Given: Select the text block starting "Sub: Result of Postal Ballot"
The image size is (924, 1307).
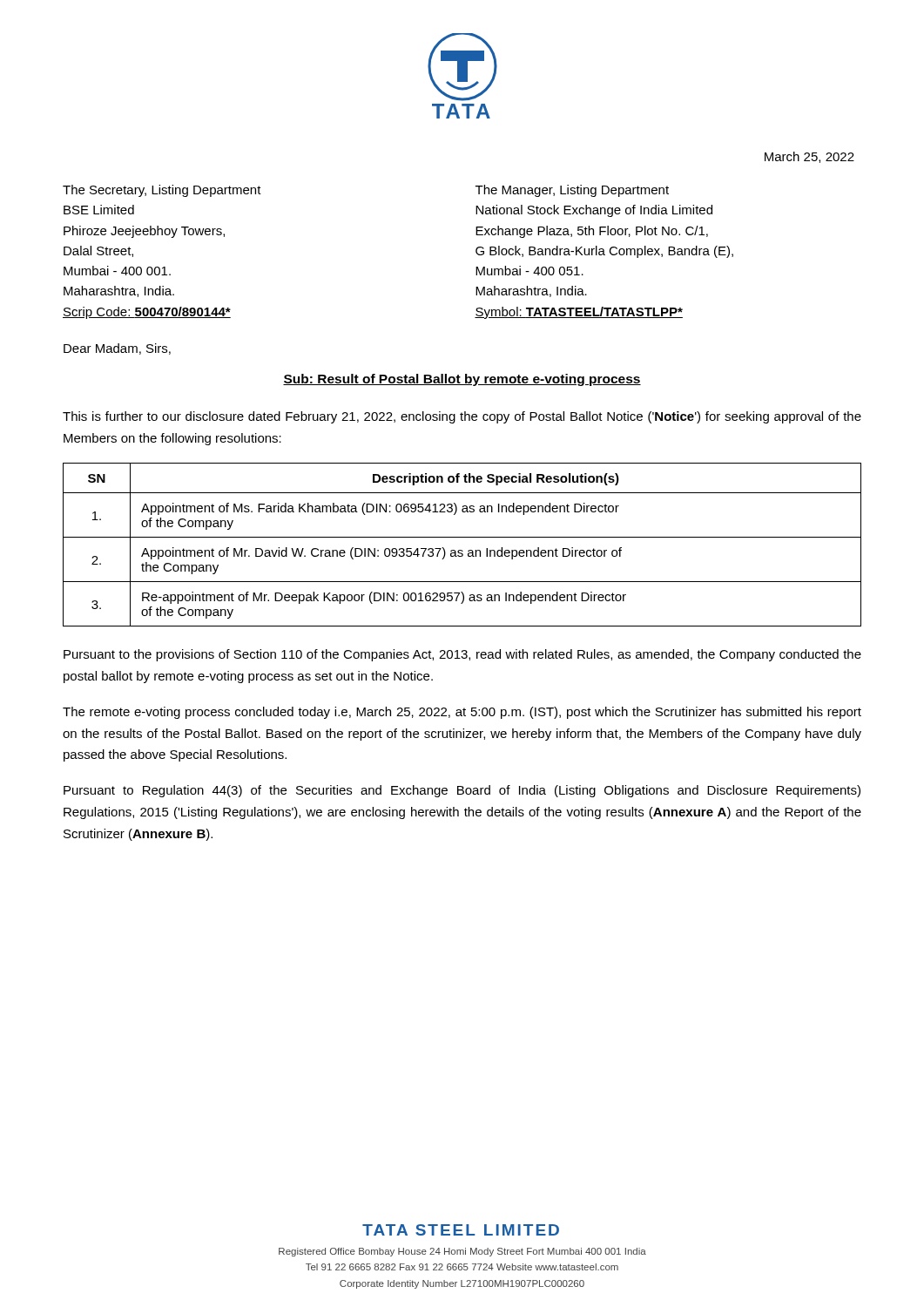Looking at the screenshot, I should (x=462, y=378).
